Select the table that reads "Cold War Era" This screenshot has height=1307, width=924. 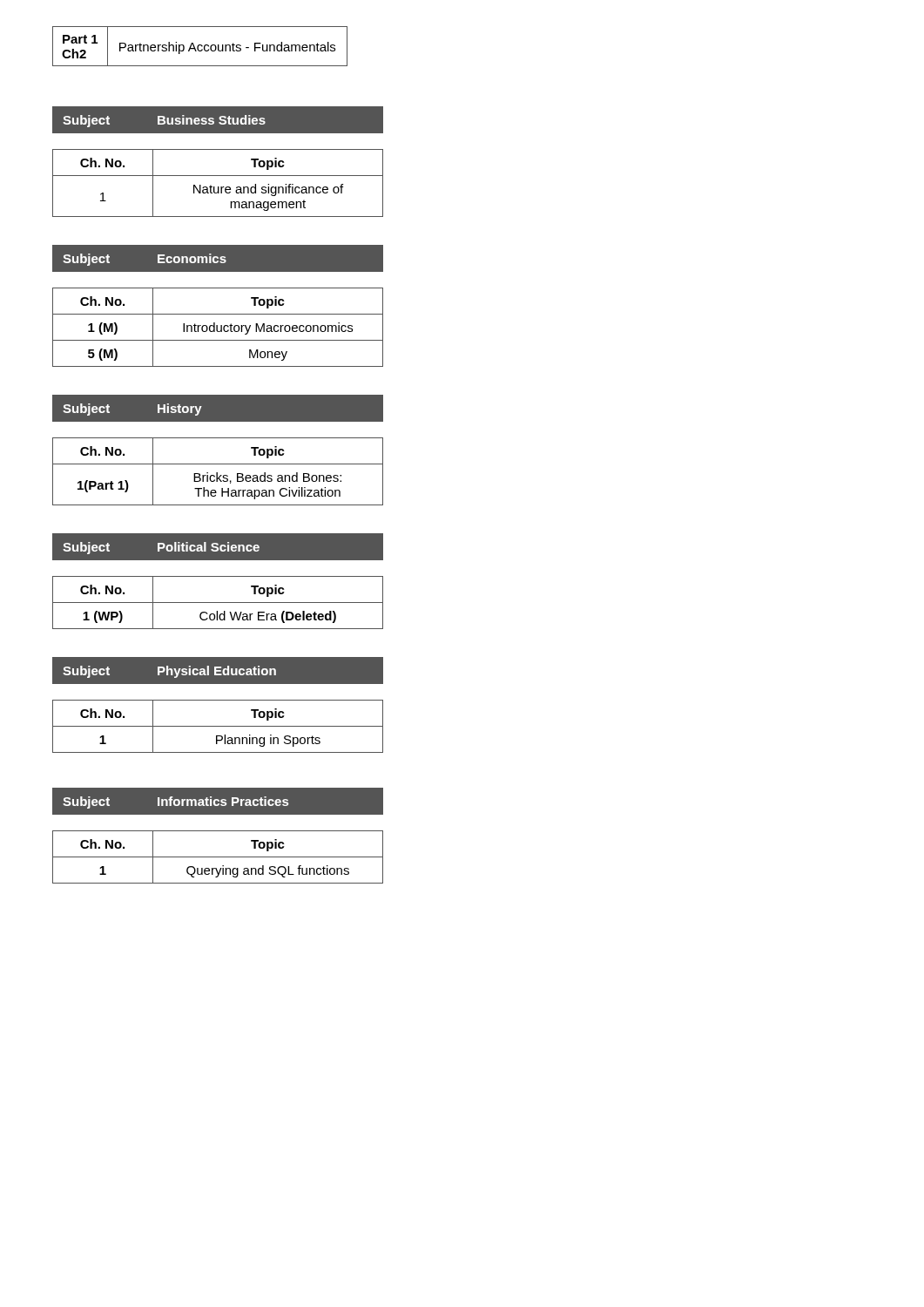pos(218,603)
